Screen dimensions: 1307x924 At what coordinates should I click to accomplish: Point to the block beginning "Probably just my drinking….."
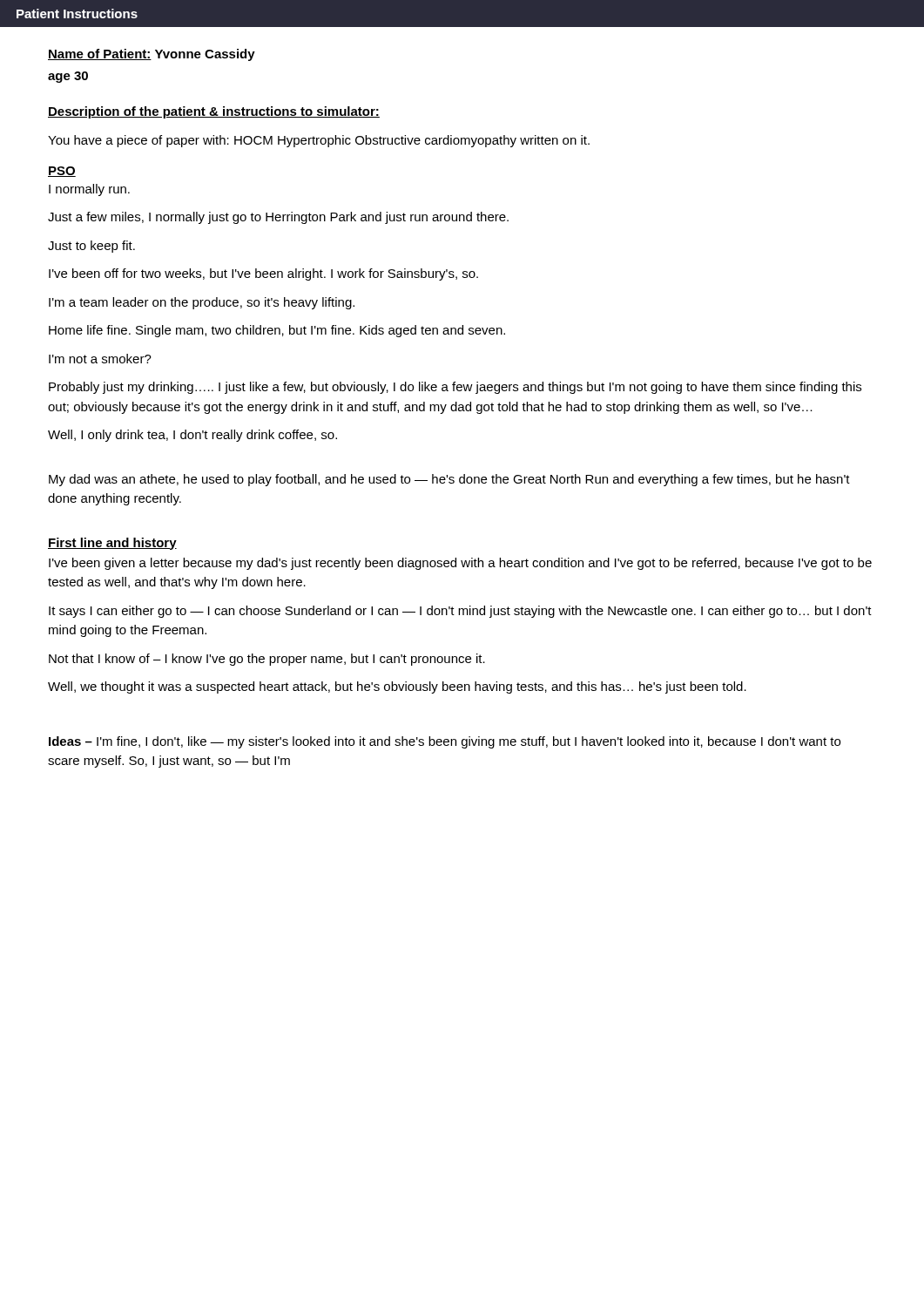[x=455, y=396]
